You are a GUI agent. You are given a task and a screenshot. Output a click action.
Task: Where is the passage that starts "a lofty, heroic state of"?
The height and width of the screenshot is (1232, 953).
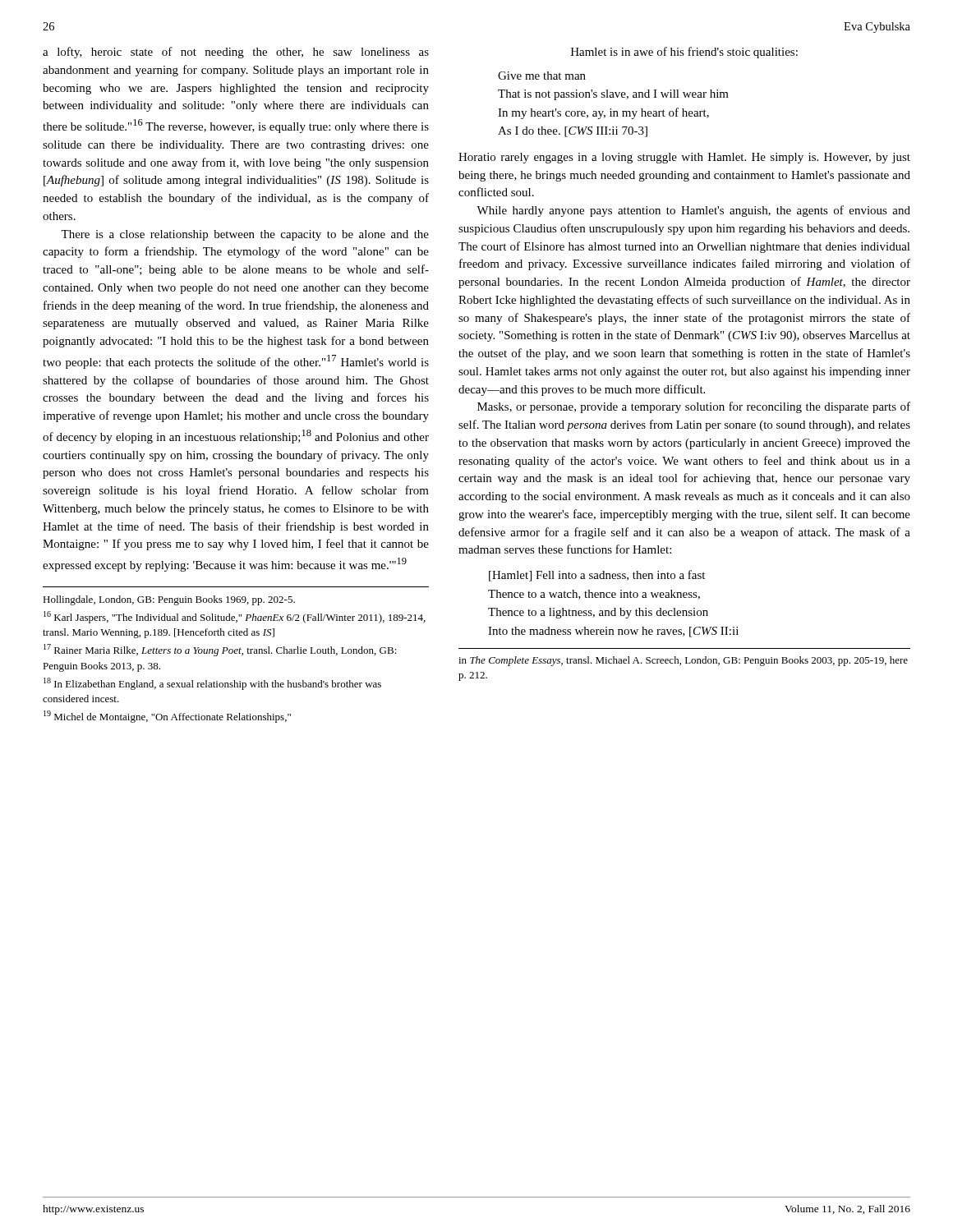pos(236,309)
